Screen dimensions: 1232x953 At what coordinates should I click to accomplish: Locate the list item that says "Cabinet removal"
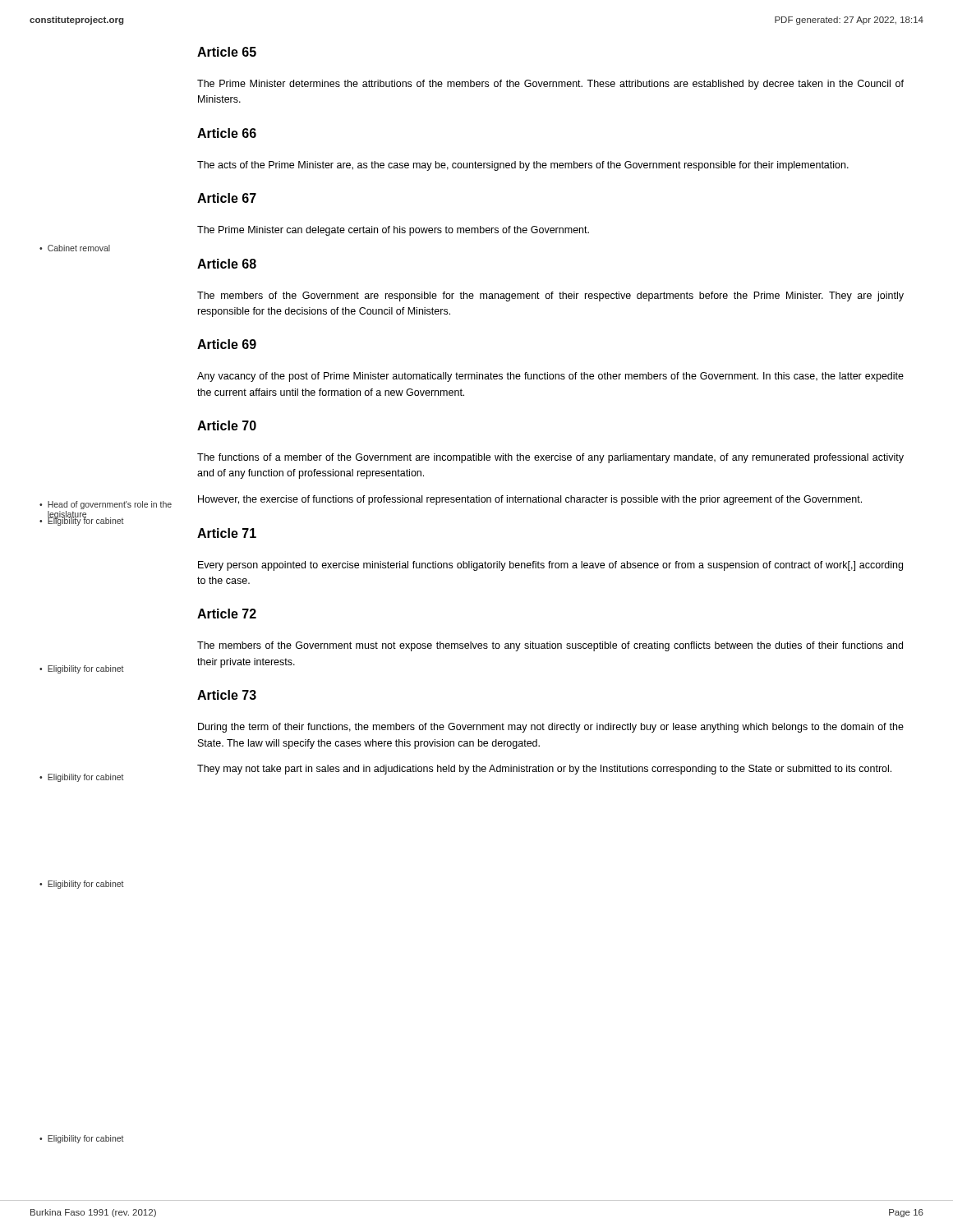106,248
